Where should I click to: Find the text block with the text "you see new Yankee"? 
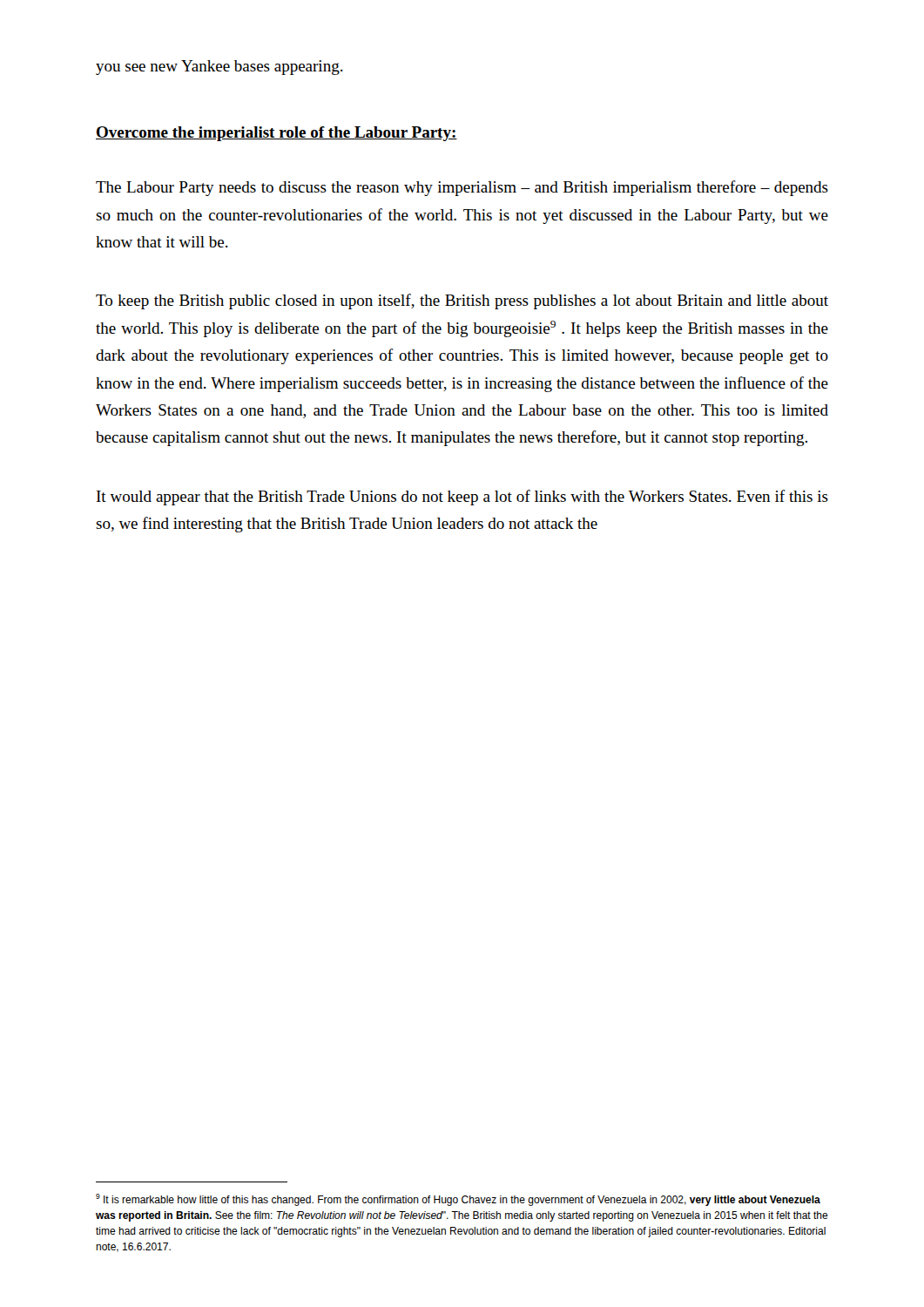(220, 66)
